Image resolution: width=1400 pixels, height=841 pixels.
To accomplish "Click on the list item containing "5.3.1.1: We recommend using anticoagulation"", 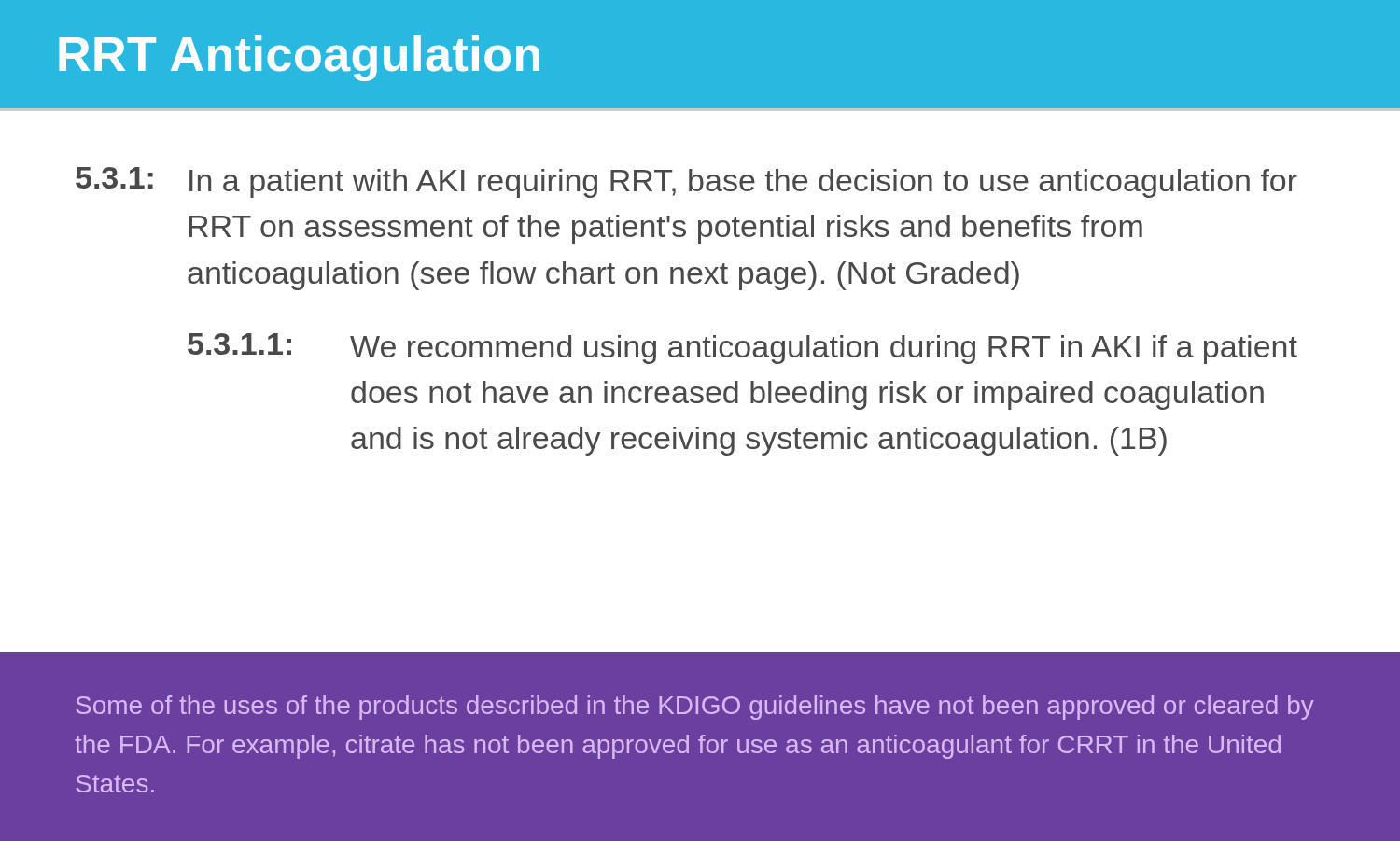I will pyautogui.click(x=756, y=393).
